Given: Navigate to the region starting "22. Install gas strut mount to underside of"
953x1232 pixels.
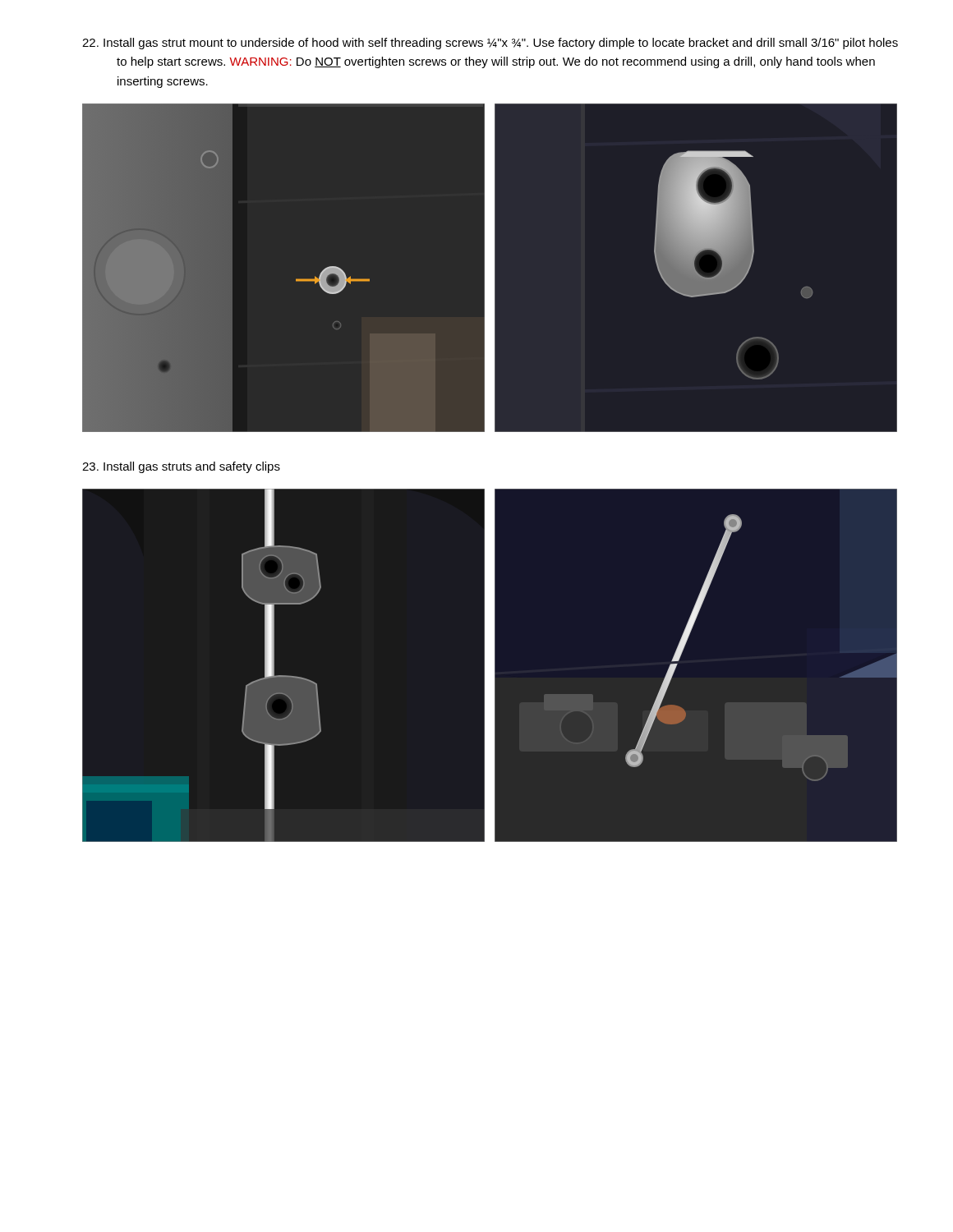Looking at the screenshot, I should [490, 61].
